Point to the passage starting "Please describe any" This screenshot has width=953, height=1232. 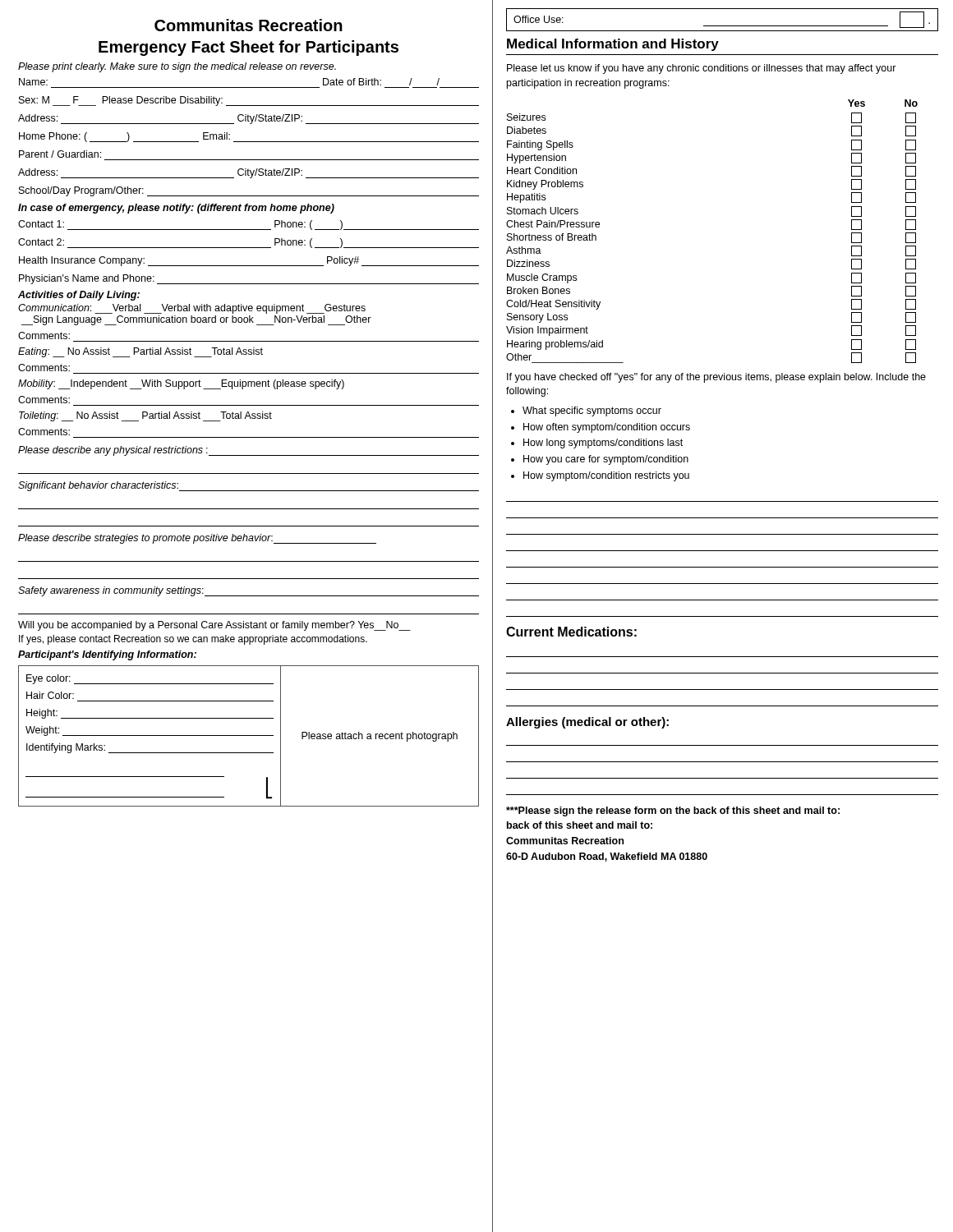pyautogui.click(x=249, y=449)
